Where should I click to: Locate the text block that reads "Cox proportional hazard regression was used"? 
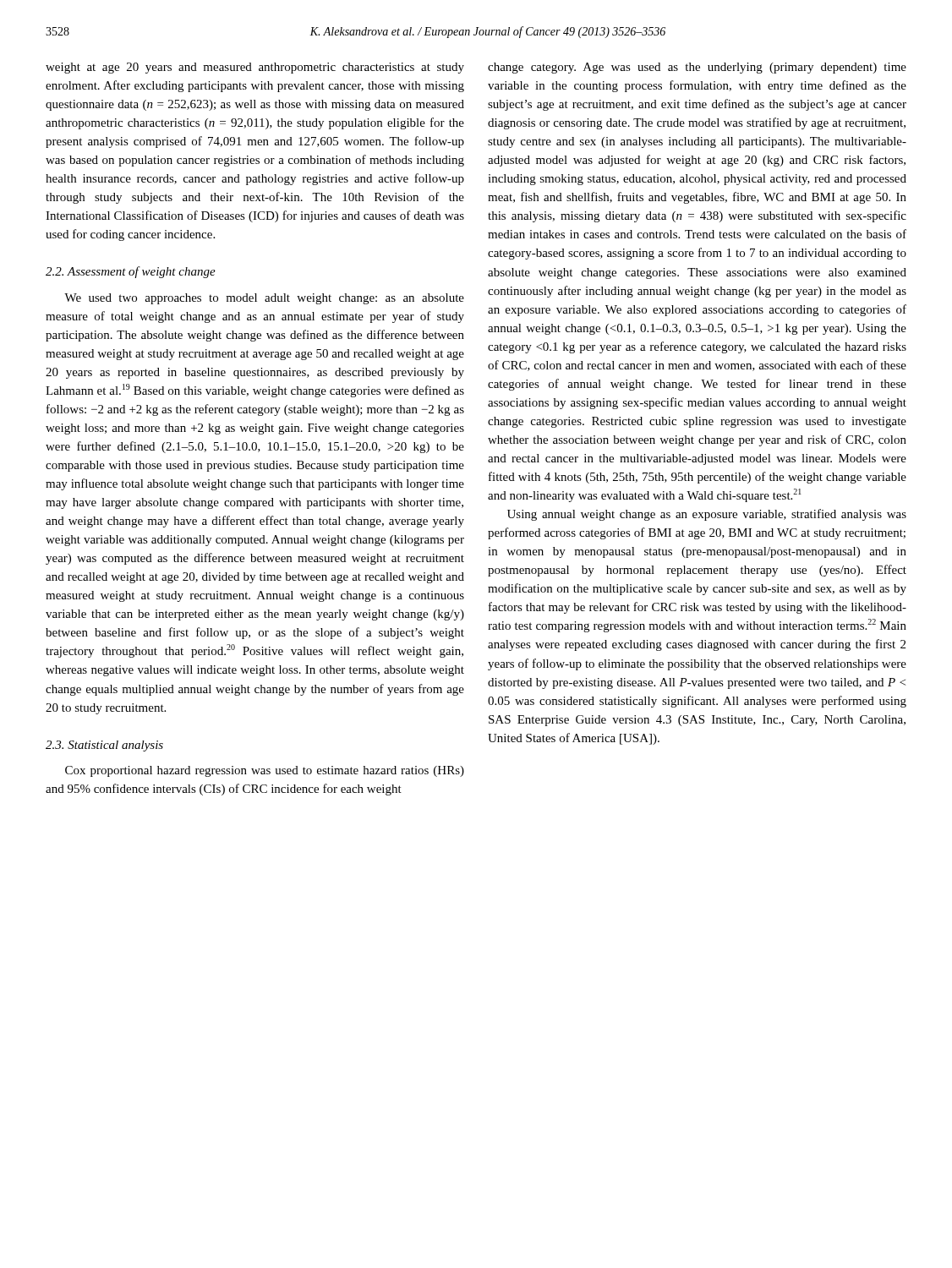tap(255, 779)
